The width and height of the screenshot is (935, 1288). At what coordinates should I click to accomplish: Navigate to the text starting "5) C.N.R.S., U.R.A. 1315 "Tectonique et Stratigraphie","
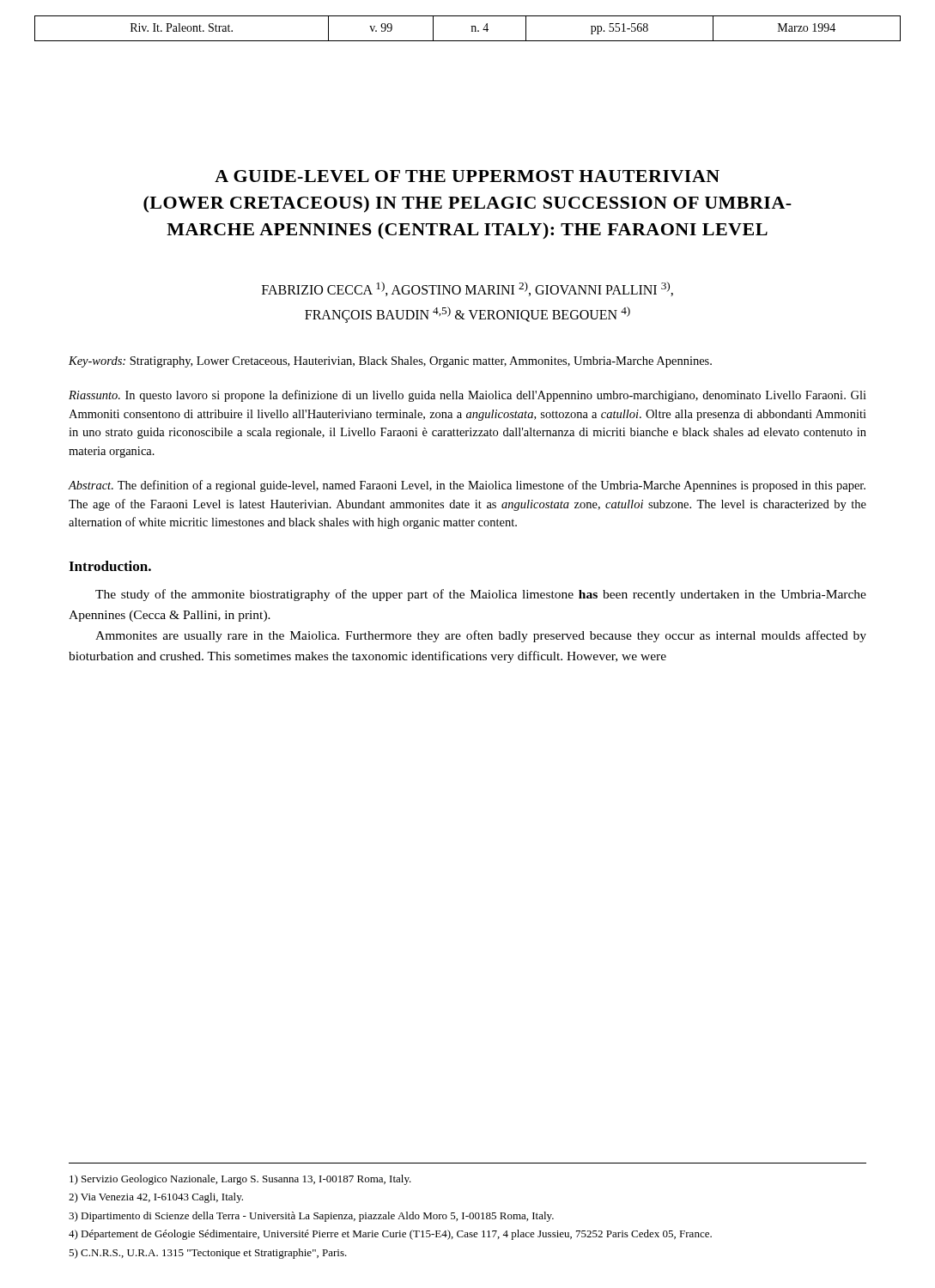pos(208,1252)
